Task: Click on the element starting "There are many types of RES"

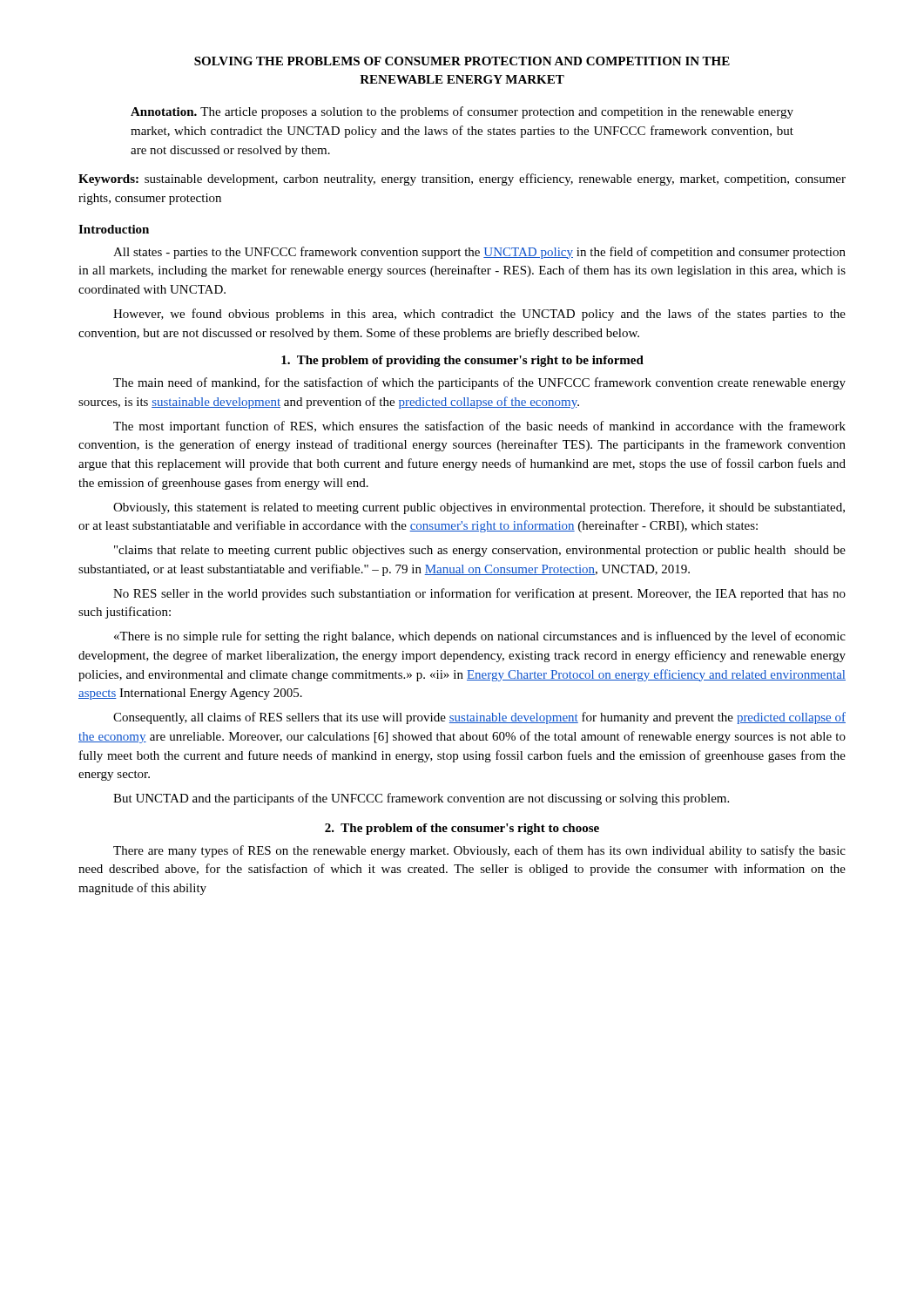Action: (462, 869)
